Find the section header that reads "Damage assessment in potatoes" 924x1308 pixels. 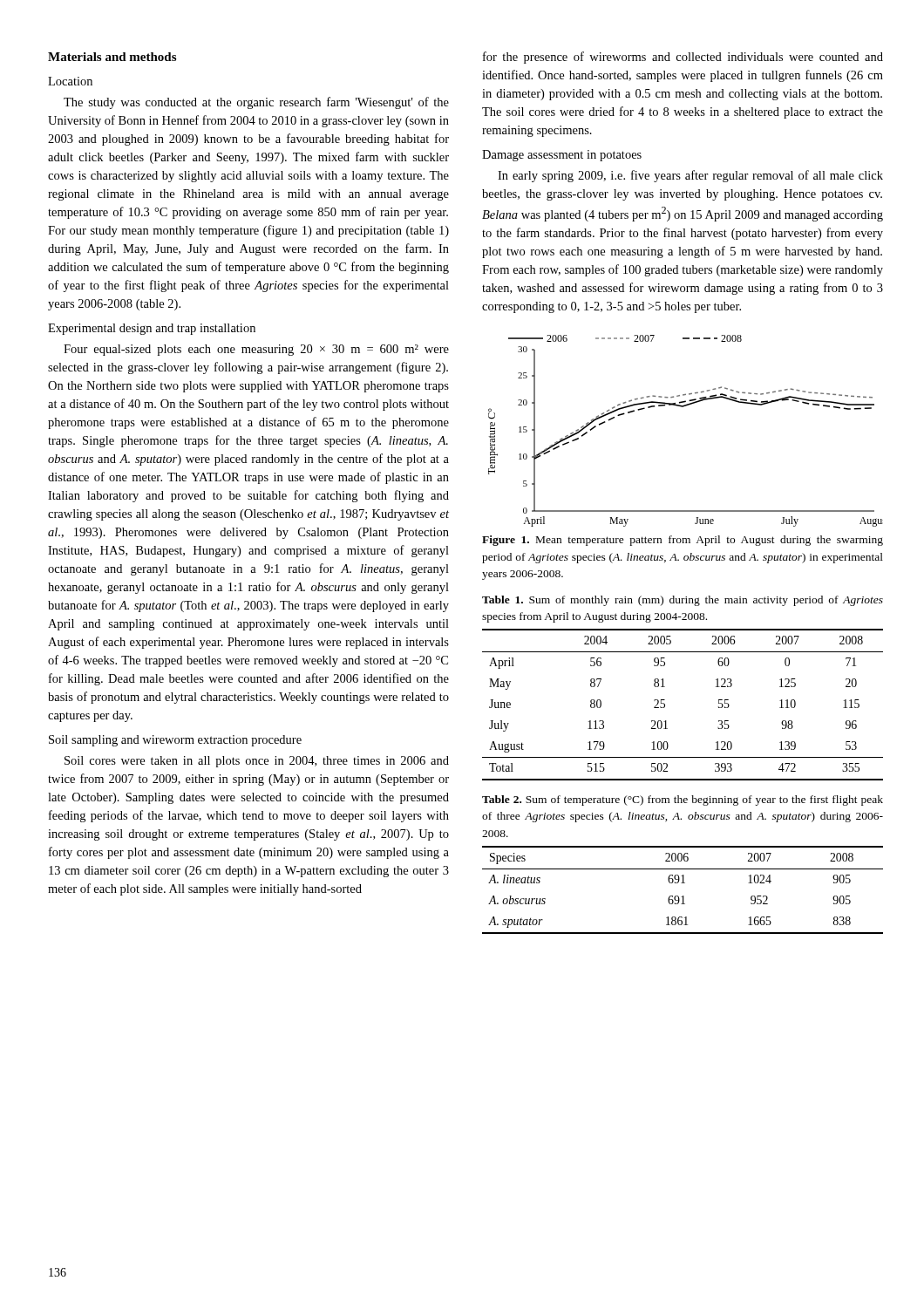pyautogui.click(x=562, y=154)
